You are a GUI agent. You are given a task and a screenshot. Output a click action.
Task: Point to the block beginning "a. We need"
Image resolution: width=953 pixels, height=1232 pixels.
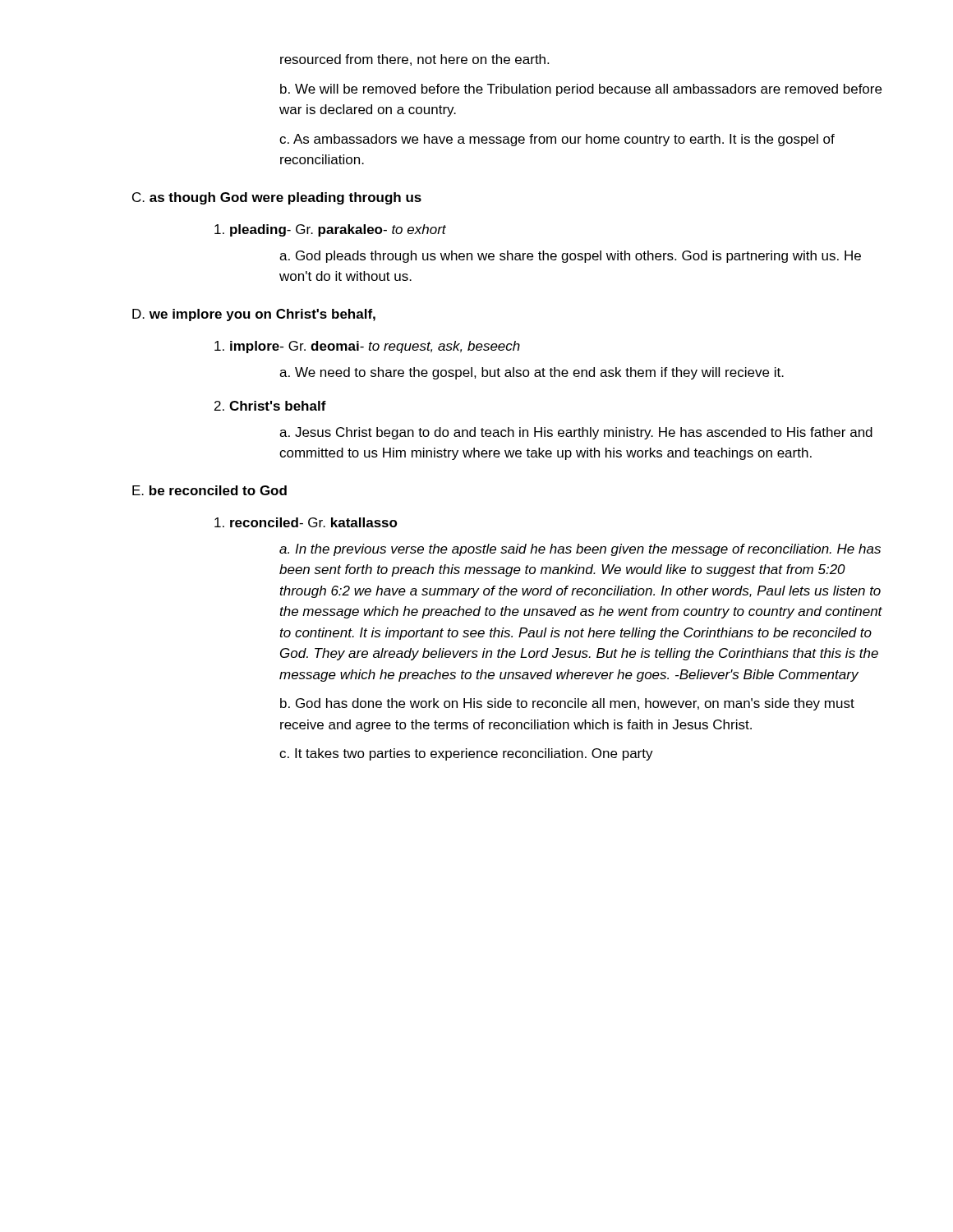click(532, 372)
